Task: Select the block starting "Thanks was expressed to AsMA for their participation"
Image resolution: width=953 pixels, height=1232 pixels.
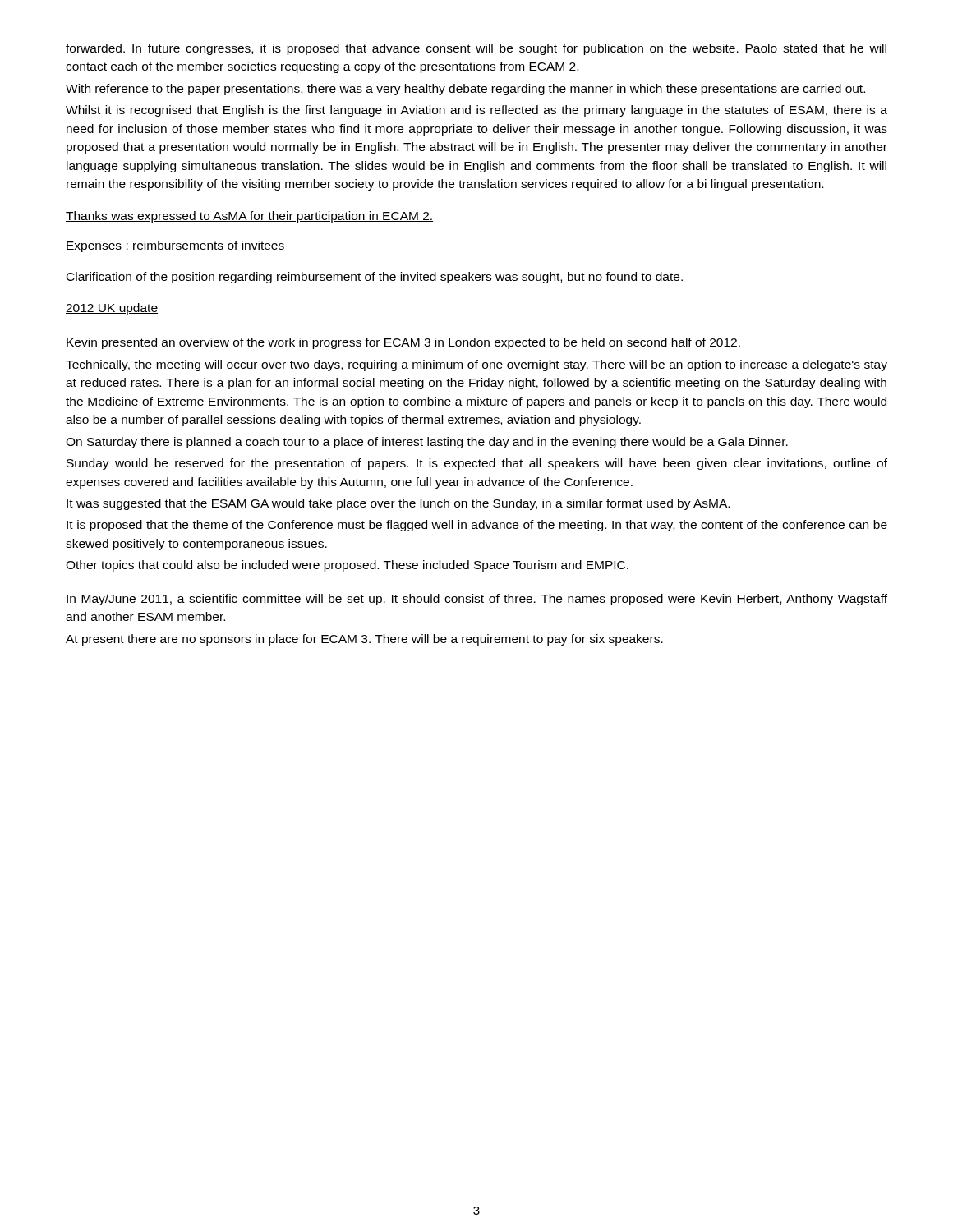Action: [x=249, y=215]
